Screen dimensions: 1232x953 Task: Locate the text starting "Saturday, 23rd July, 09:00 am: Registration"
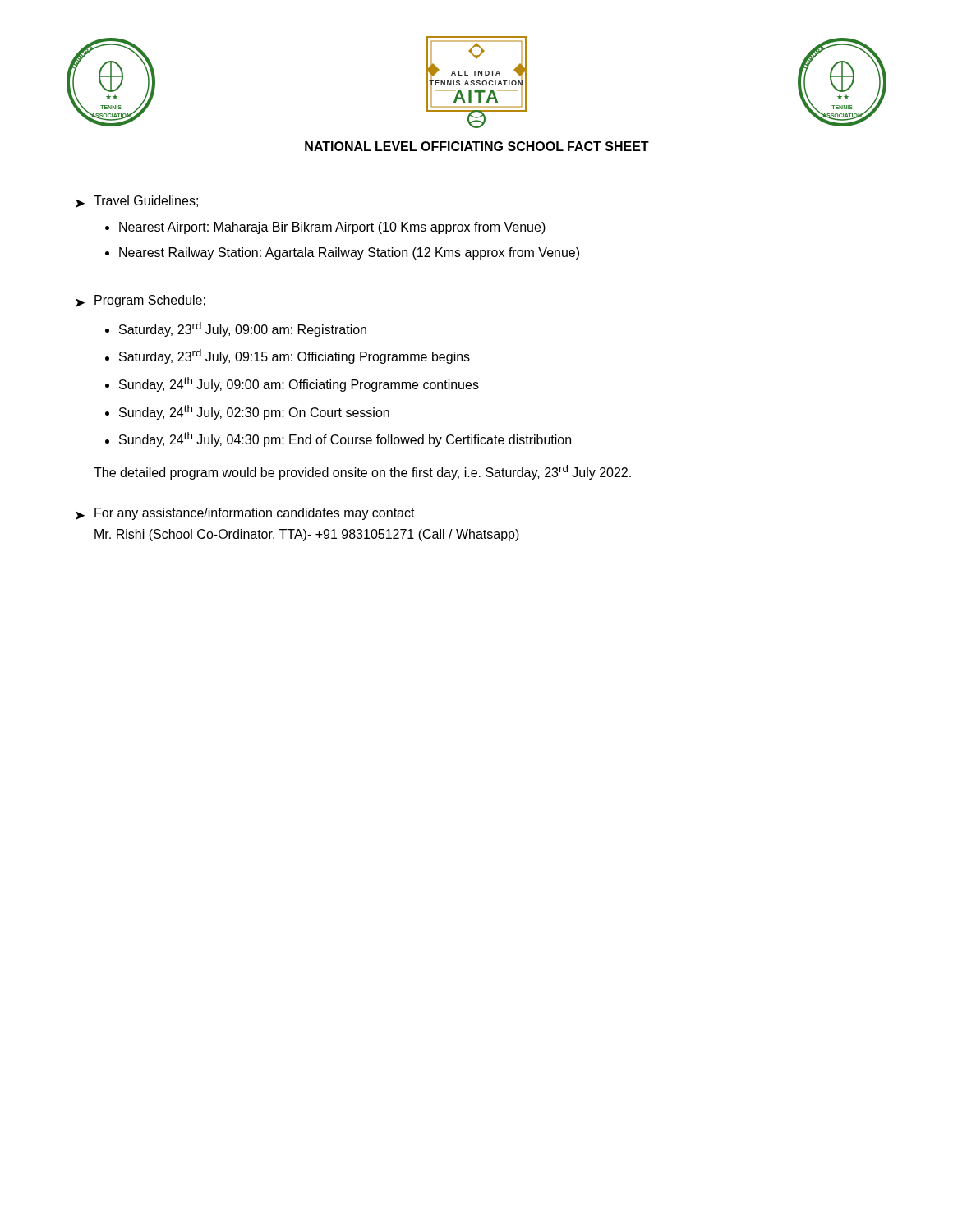coord(243,328)
